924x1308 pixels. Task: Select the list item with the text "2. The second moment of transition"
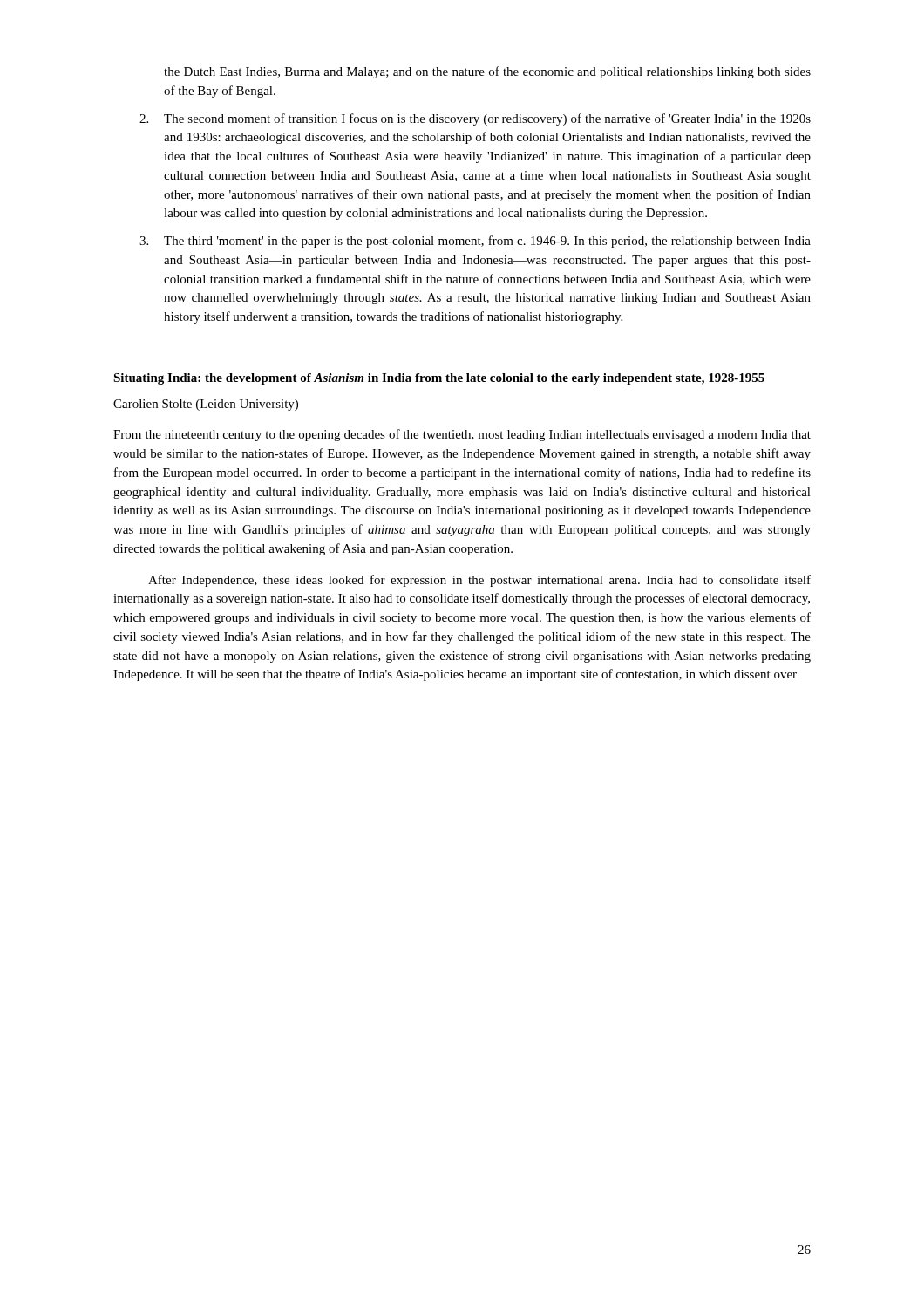pos(475,166)
